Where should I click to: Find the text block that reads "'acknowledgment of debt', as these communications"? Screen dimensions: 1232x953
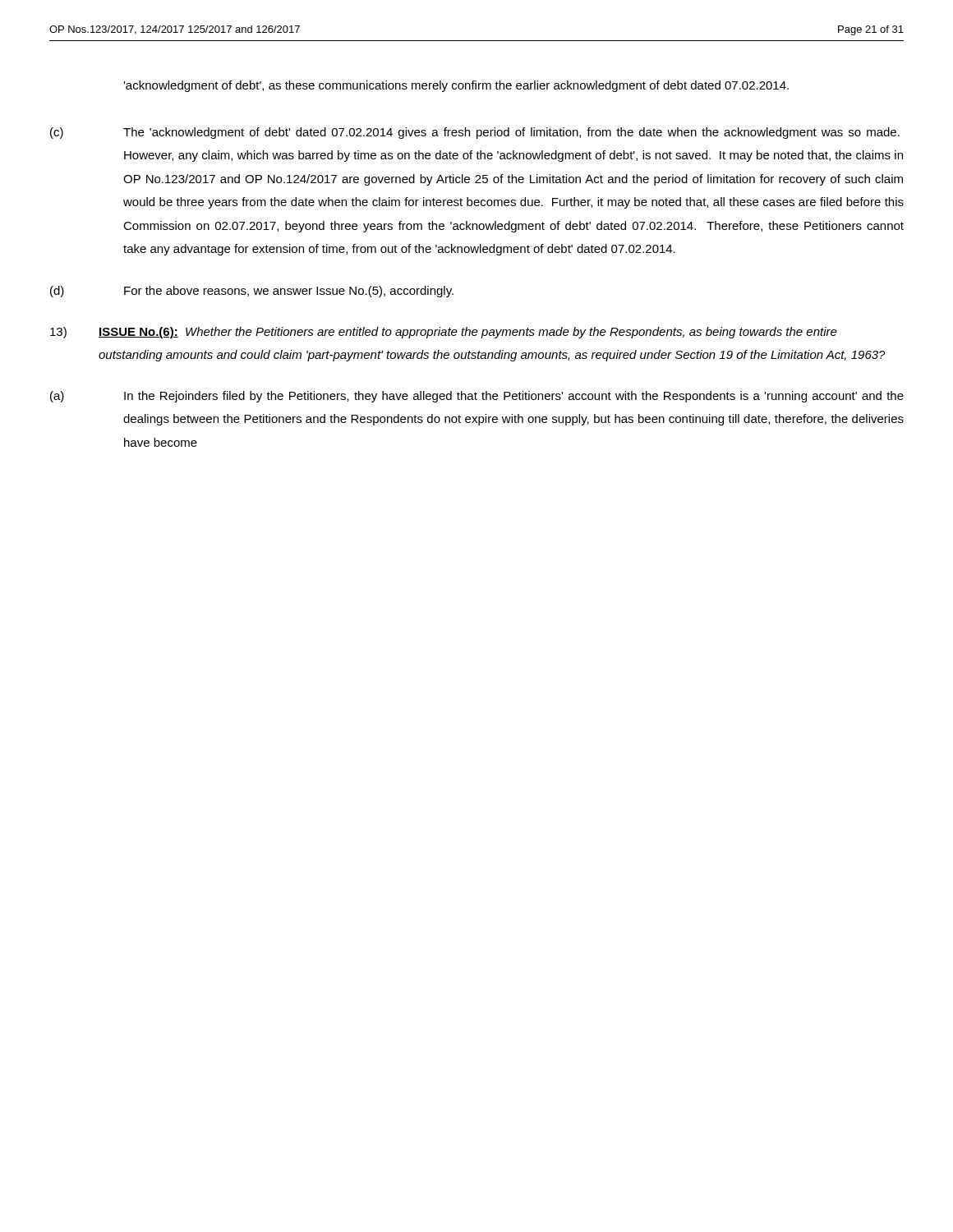pyautogui.click(x=456, y=85)
